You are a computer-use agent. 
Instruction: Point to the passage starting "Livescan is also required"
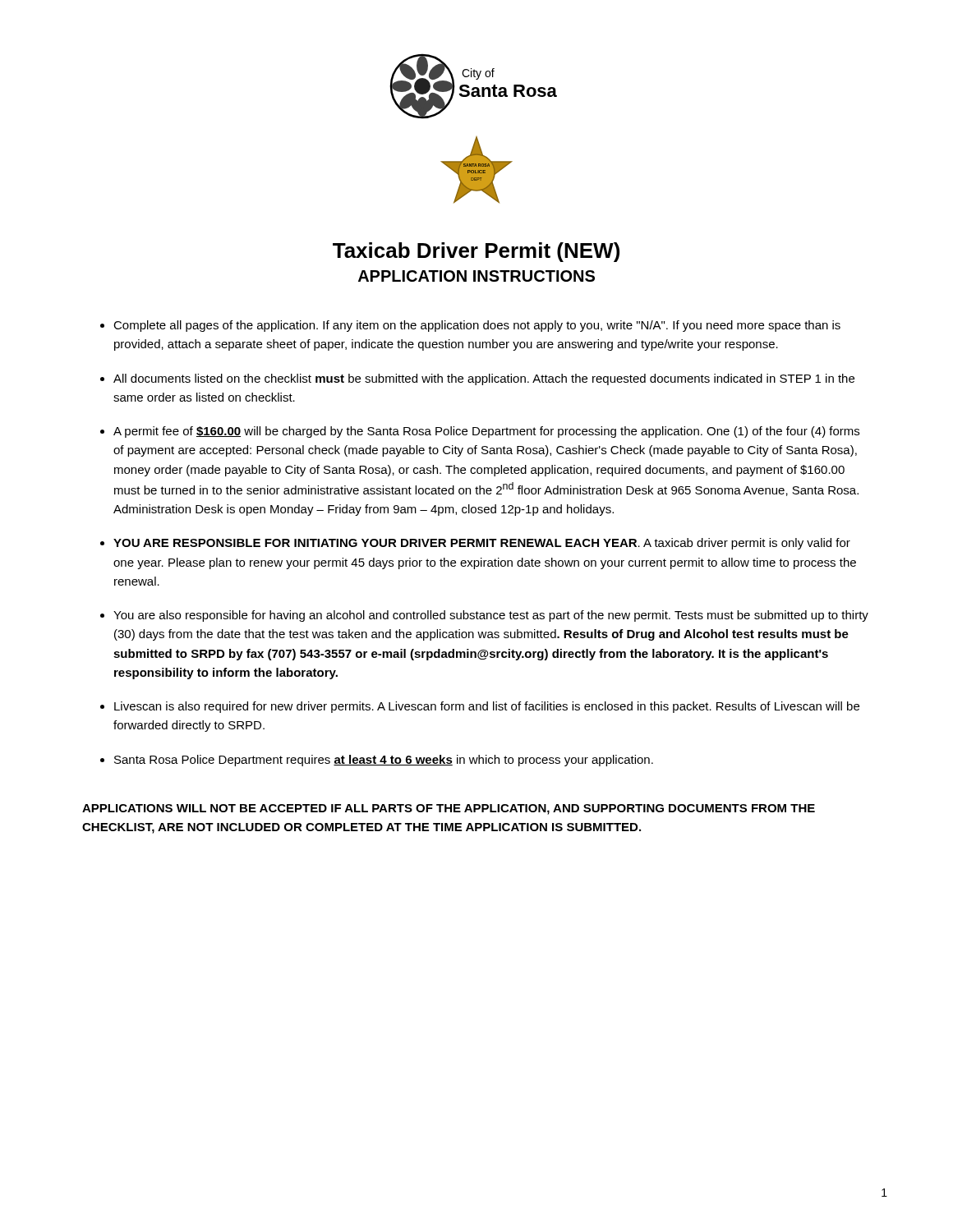[487, 715]
